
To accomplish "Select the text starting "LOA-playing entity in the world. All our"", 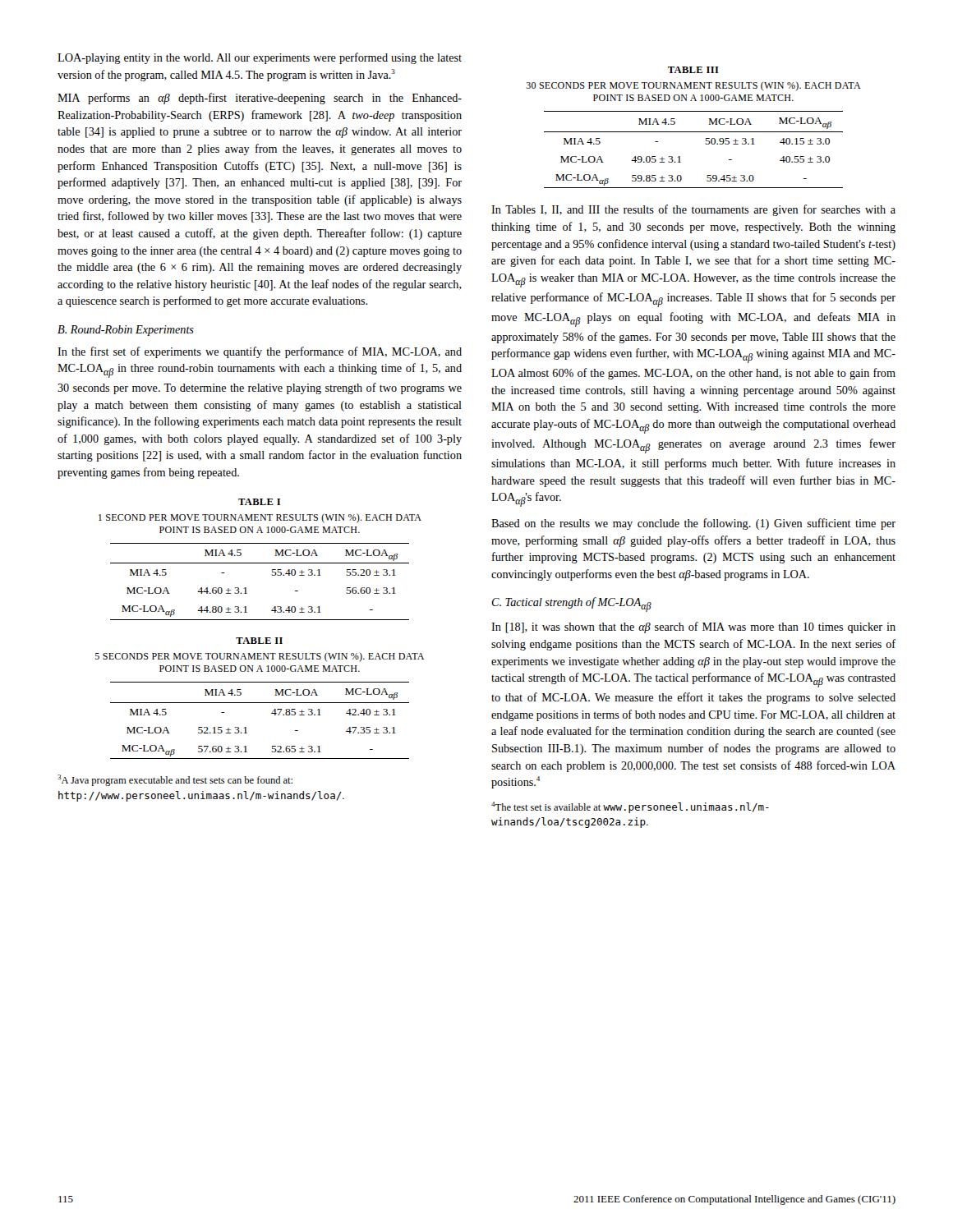I will coord(260,179).
